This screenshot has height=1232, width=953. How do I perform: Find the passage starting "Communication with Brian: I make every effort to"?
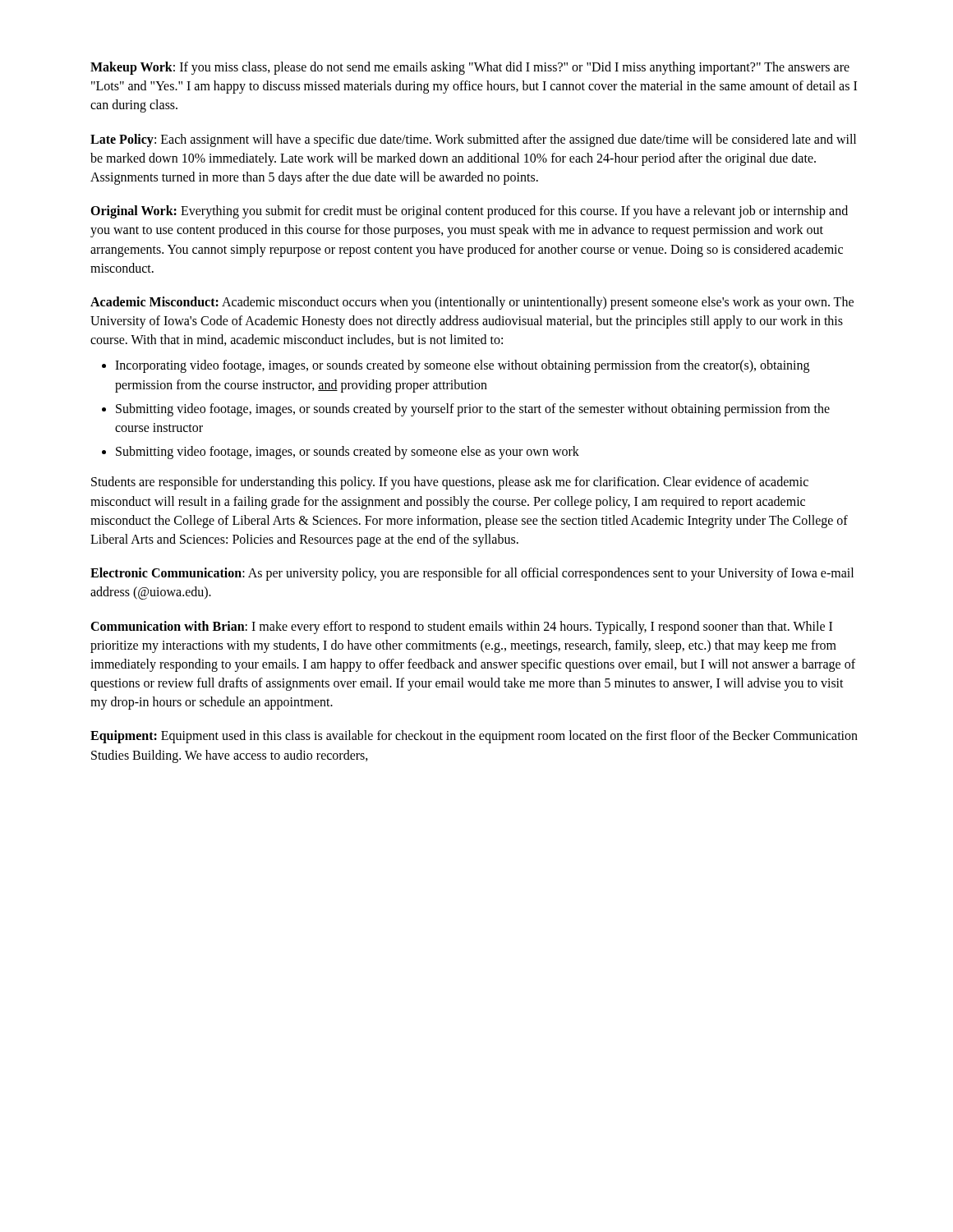point(473,664)
